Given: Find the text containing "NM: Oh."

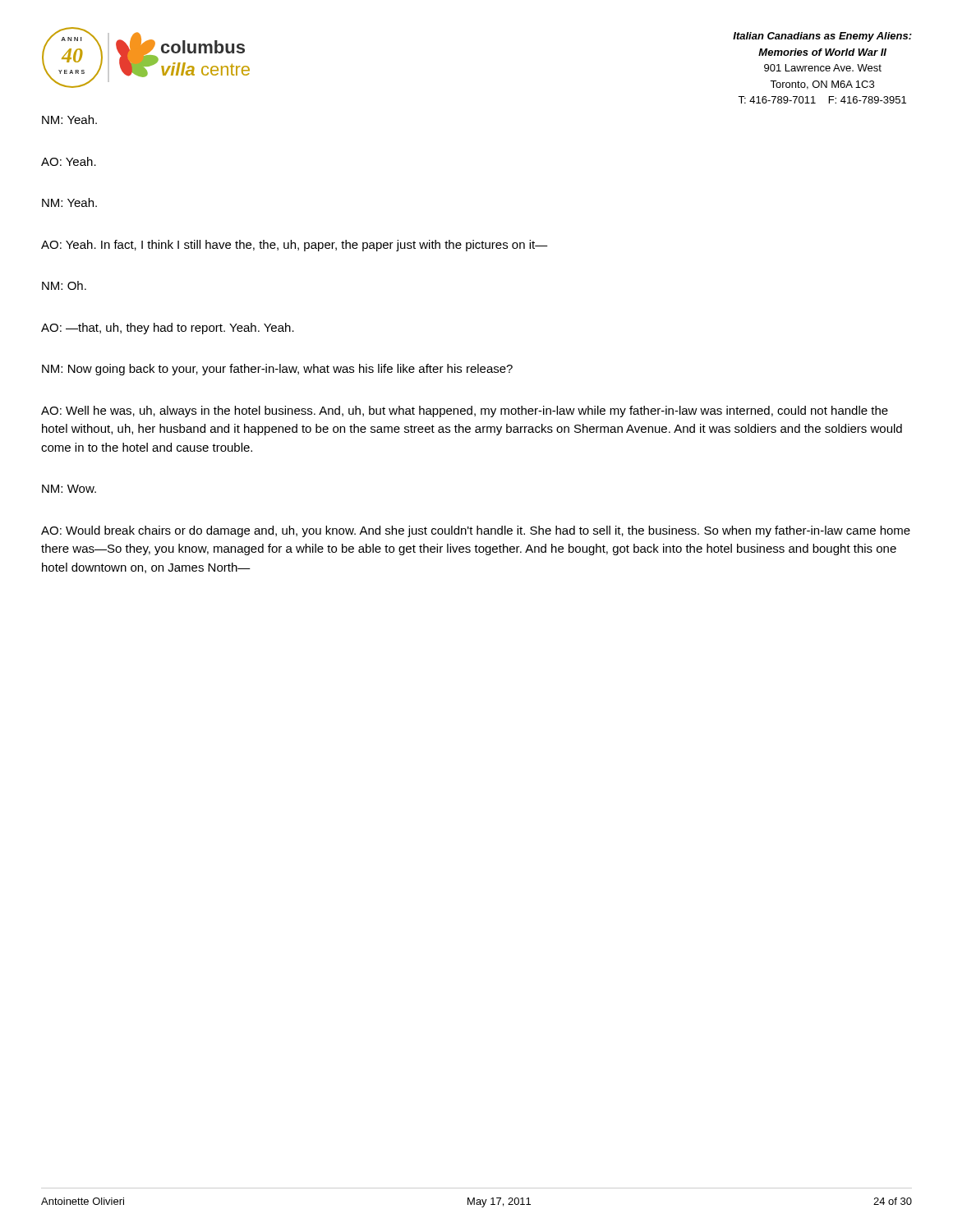Looking at the screenshot, I should point(64,285).
